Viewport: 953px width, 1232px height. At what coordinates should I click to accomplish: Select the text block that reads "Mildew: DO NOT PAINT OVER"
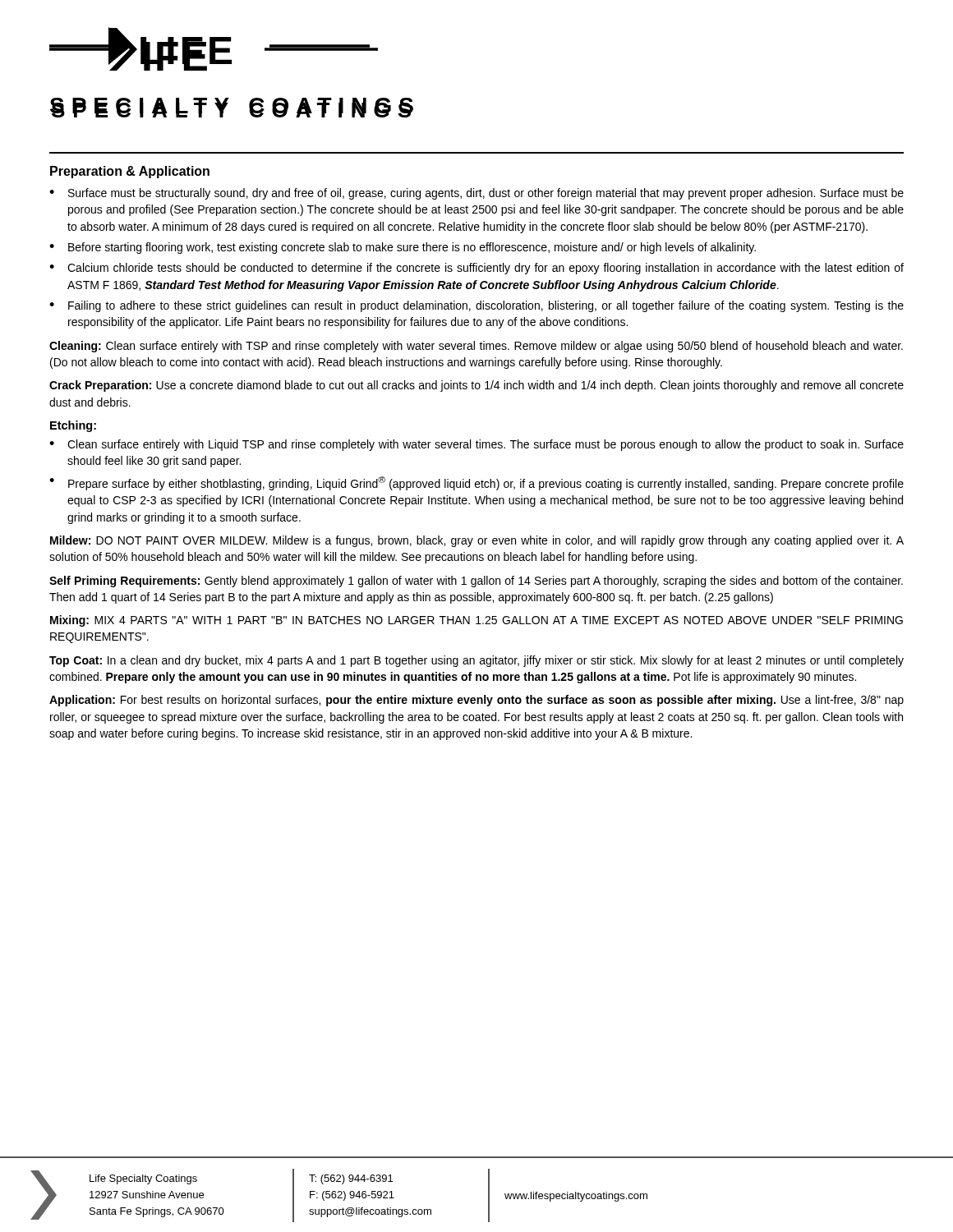pyautogui.click(x=476, y=549)
